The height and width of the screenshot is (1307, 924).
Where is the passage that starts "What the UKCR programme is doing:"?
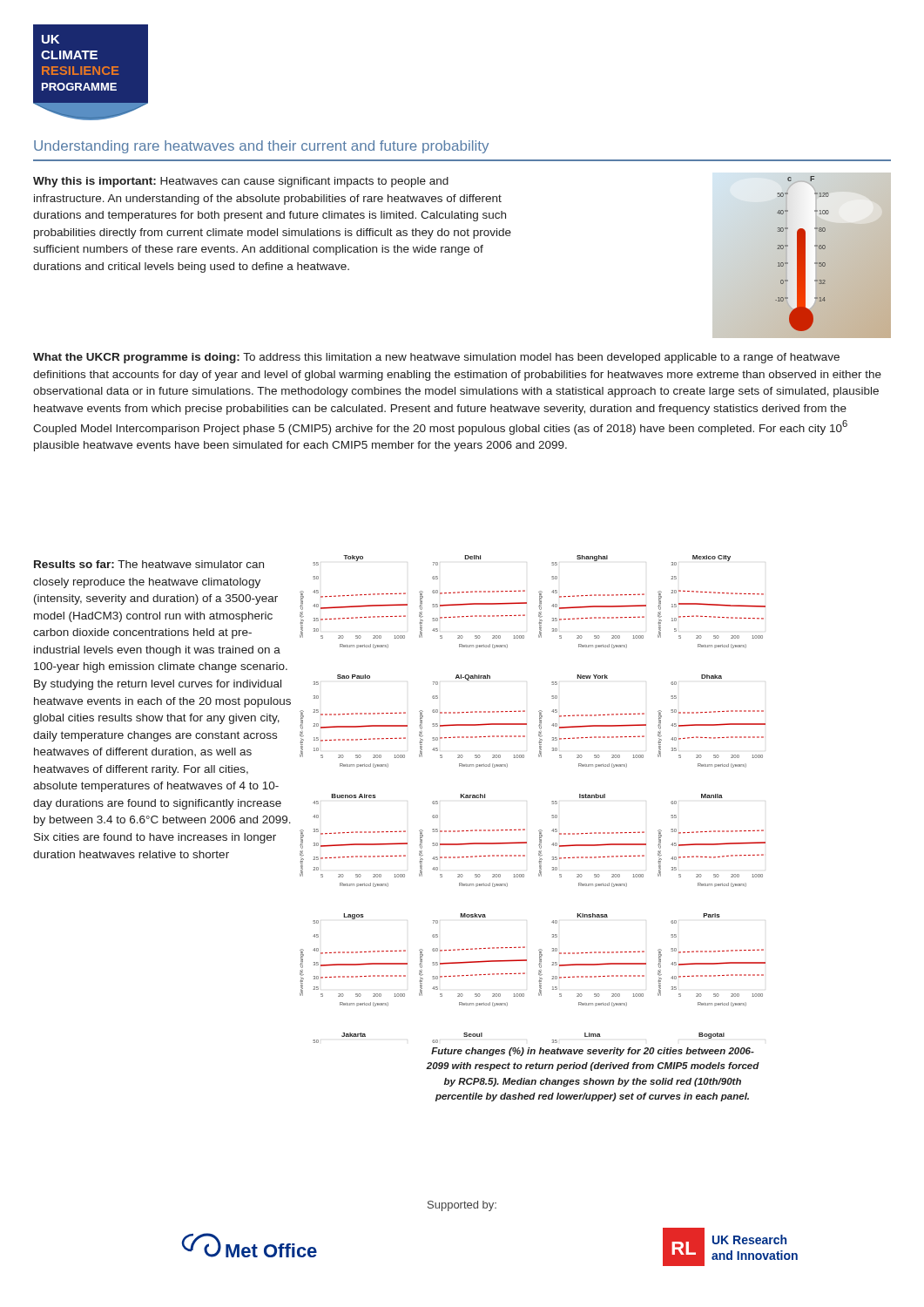[462, 401]
